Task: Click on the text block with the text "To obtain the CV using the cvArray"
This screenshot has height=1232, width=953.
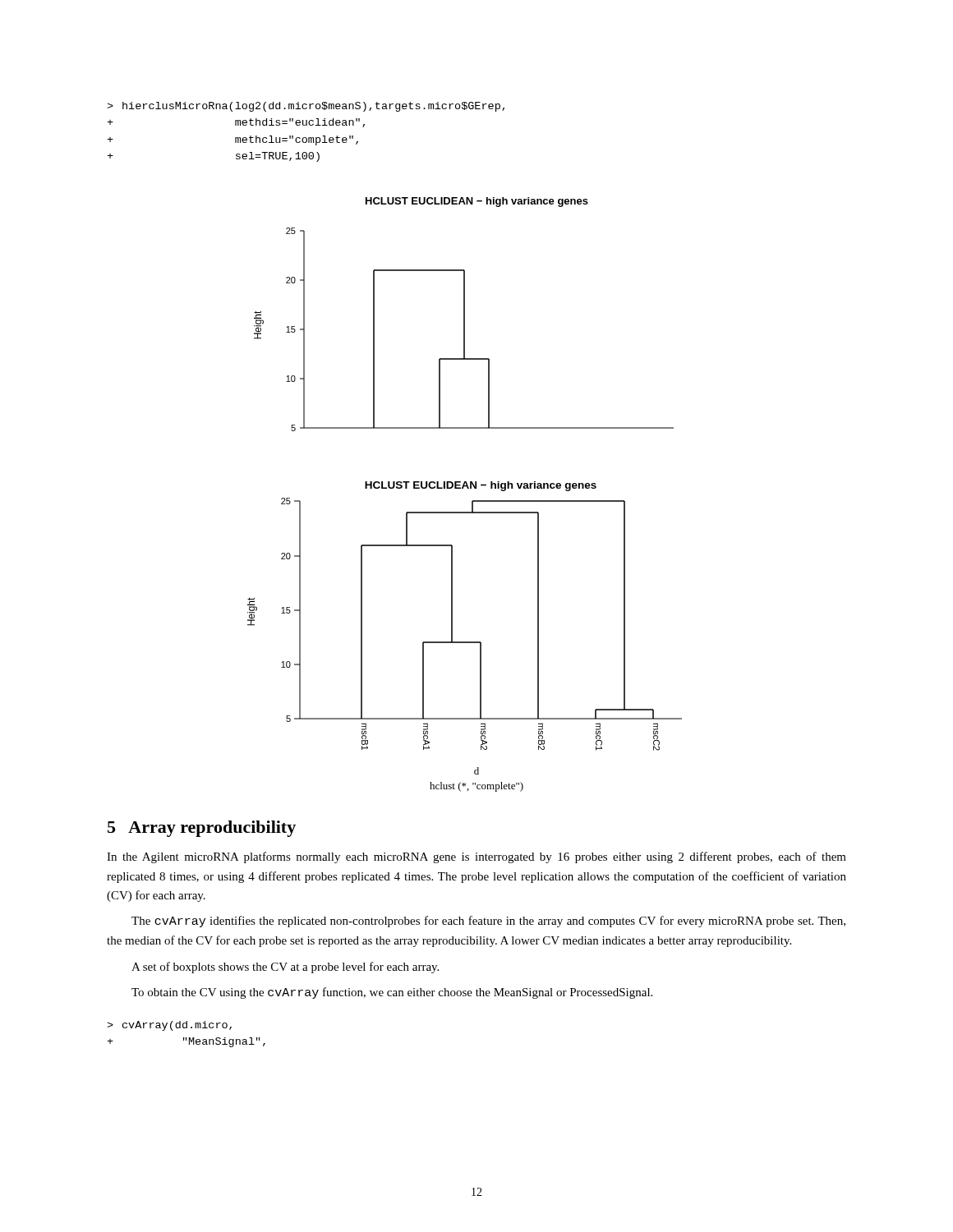Action: coord(392,993)
